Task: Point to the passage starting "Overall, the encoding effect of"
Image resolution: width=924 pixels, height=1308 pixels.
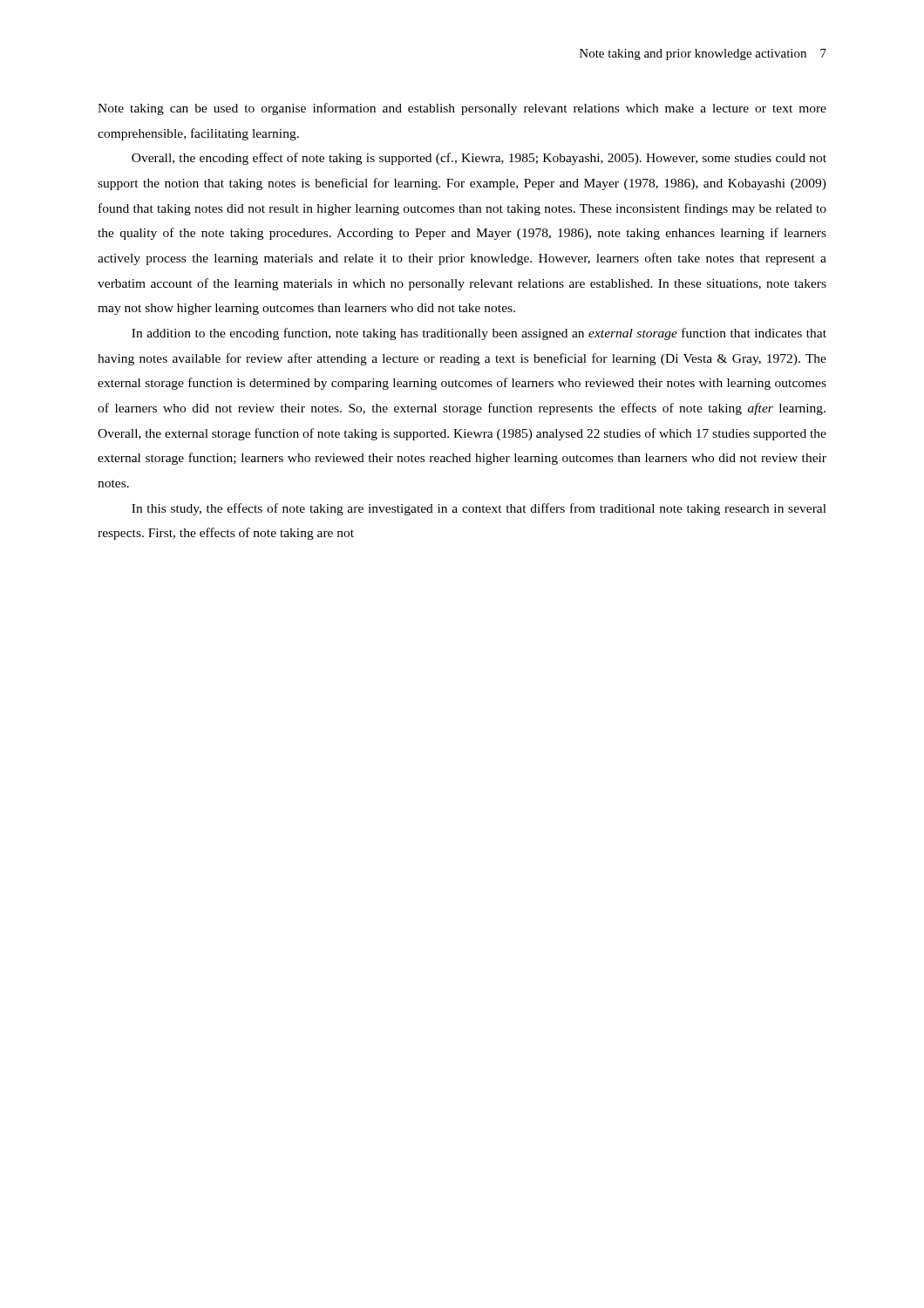Action: [462, 233]
